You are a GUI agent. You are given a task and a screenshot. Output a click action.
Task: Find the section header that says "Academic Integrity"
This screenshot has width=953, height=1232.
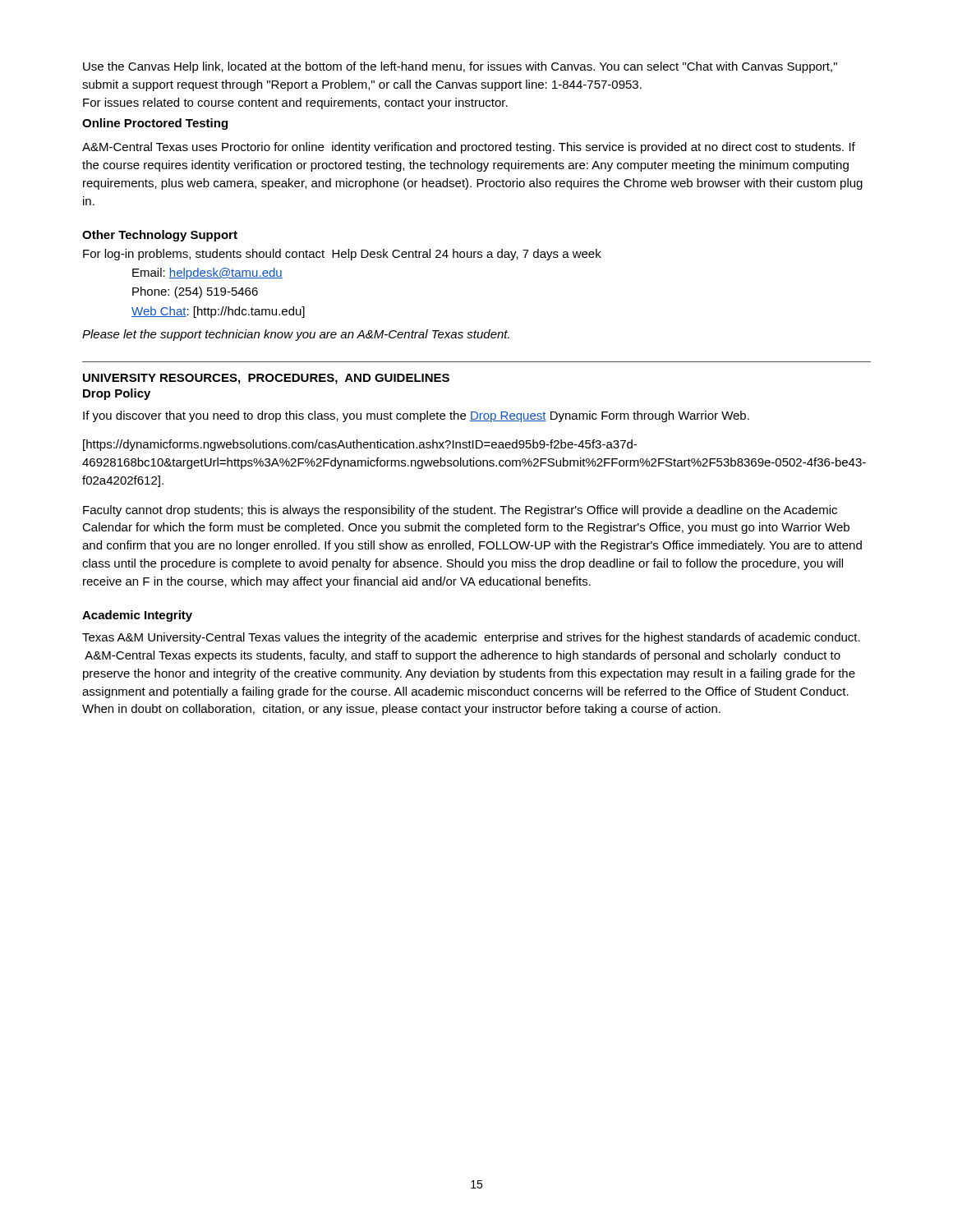click(137, 615)
